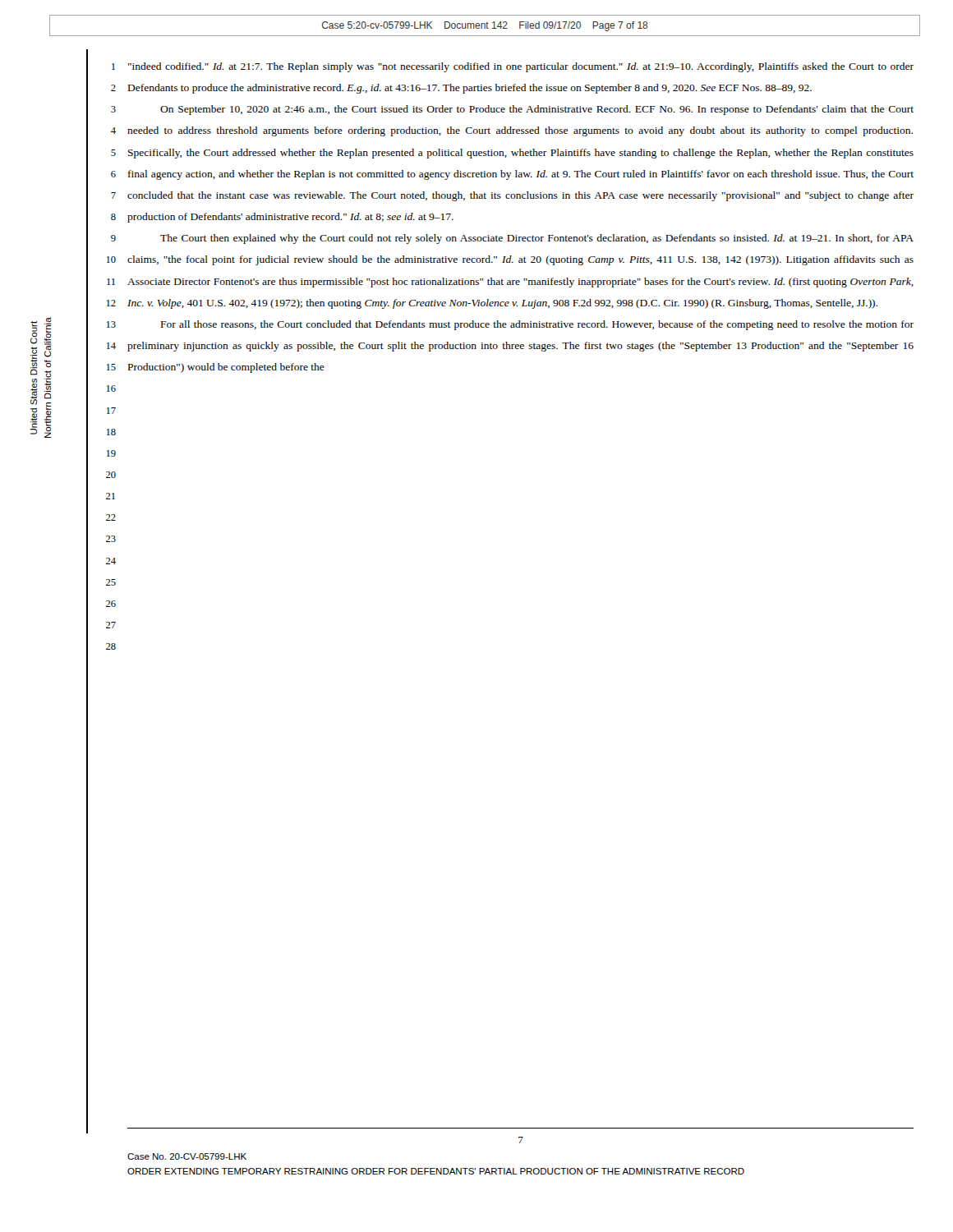This screenshot has width=953, height=1232.
Task: Select the text starting "For all those reasons,"
Action: coord(520,345)
